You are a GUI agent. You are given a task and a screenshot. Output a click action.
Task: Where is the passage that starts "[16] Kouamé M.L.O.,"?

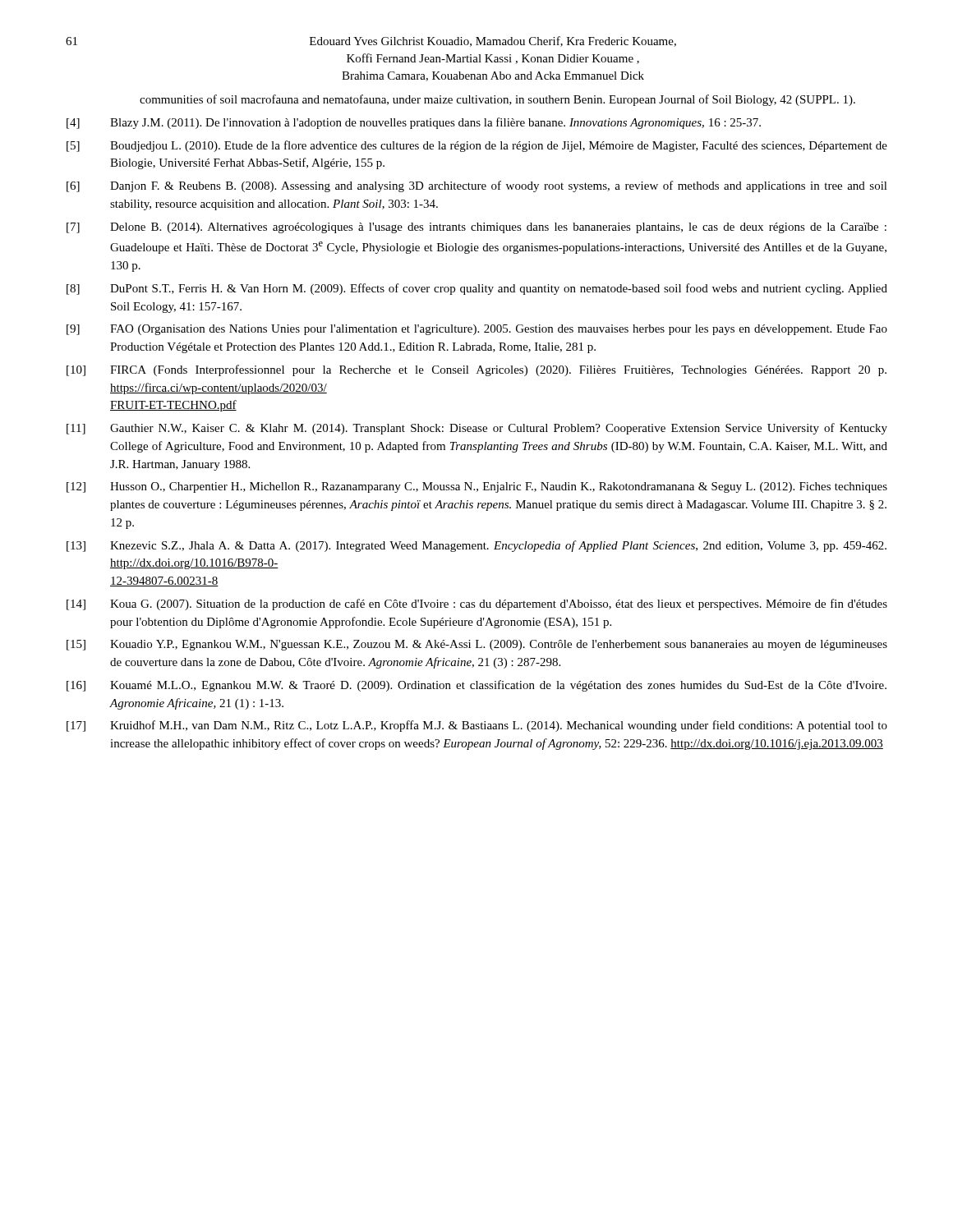476,694
